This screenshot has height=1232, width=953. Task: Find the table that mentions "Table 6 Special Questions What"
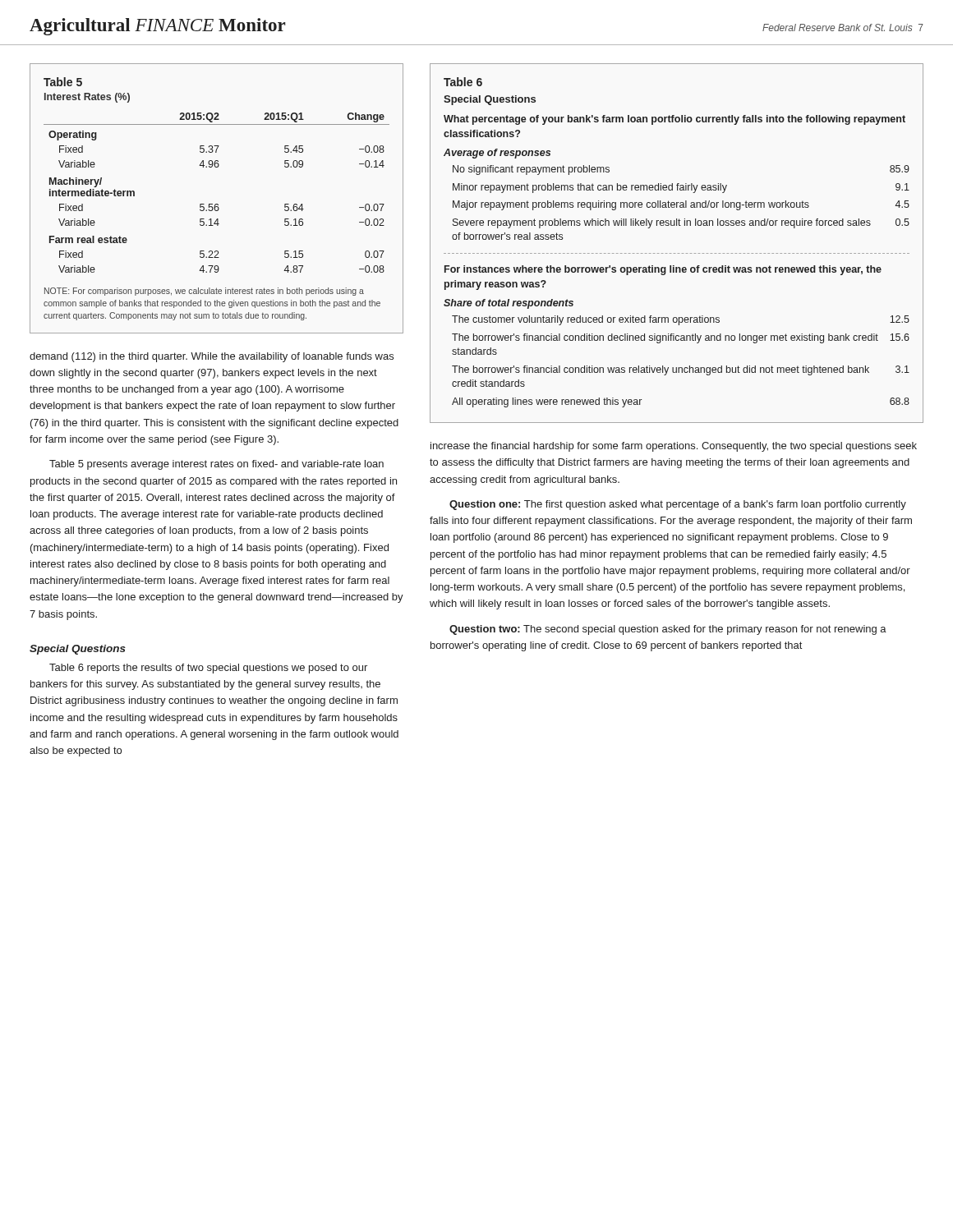(677, 243)
